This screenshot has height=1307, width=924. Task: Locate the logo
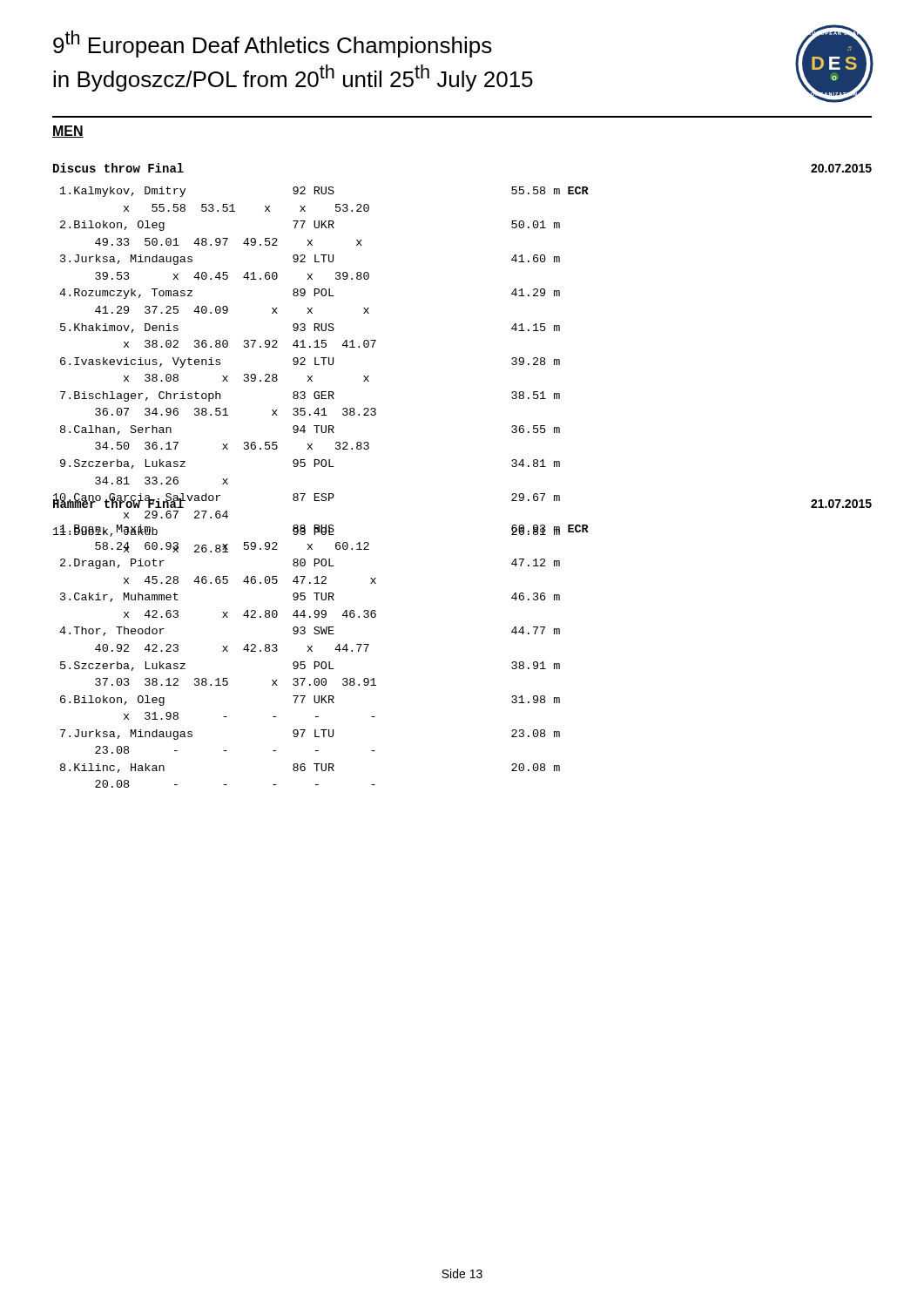pos(834,64)
